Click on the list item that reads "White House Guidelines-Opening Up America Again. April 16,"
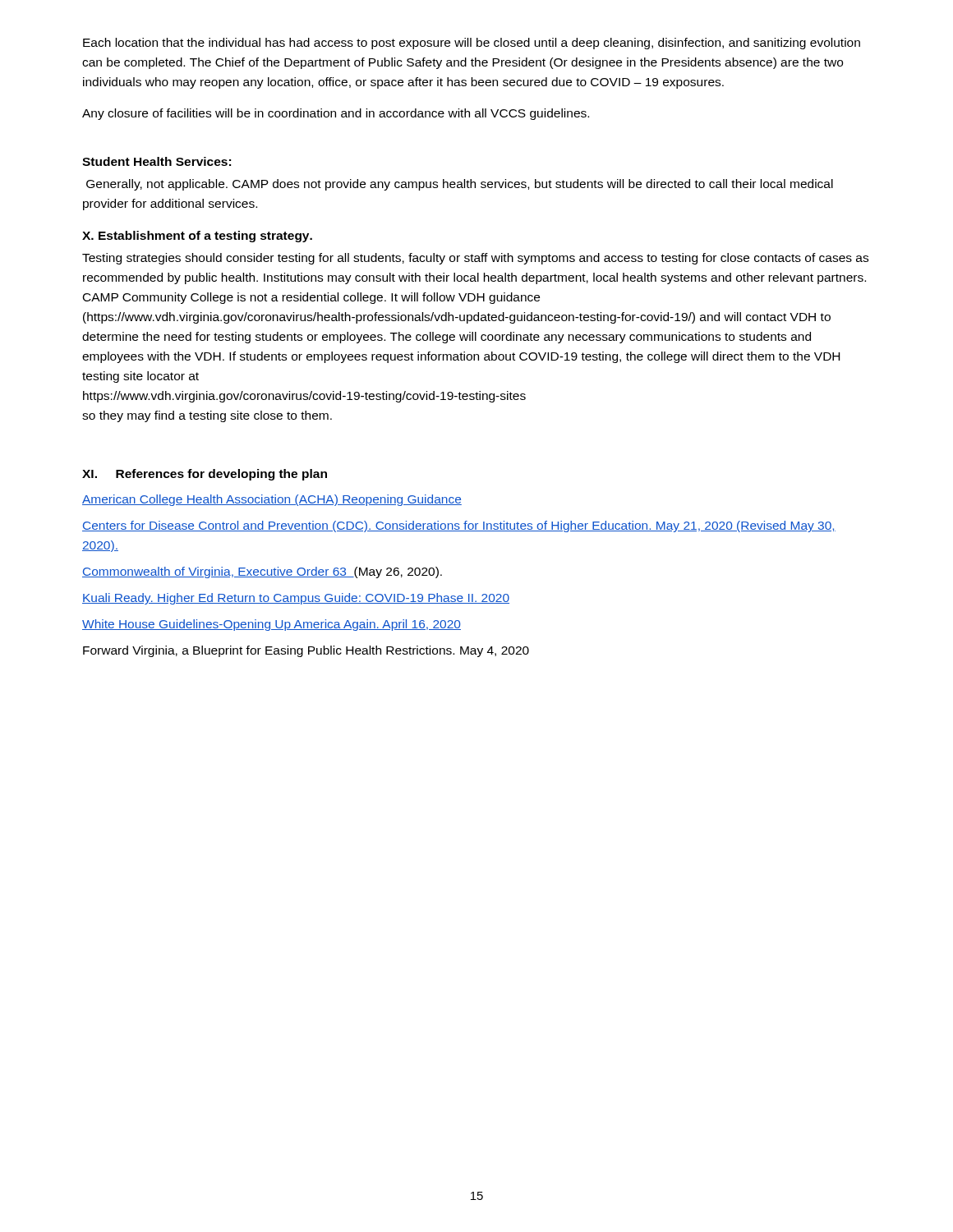This screenshot has height=1232, width=953. (x=272, y=624)
